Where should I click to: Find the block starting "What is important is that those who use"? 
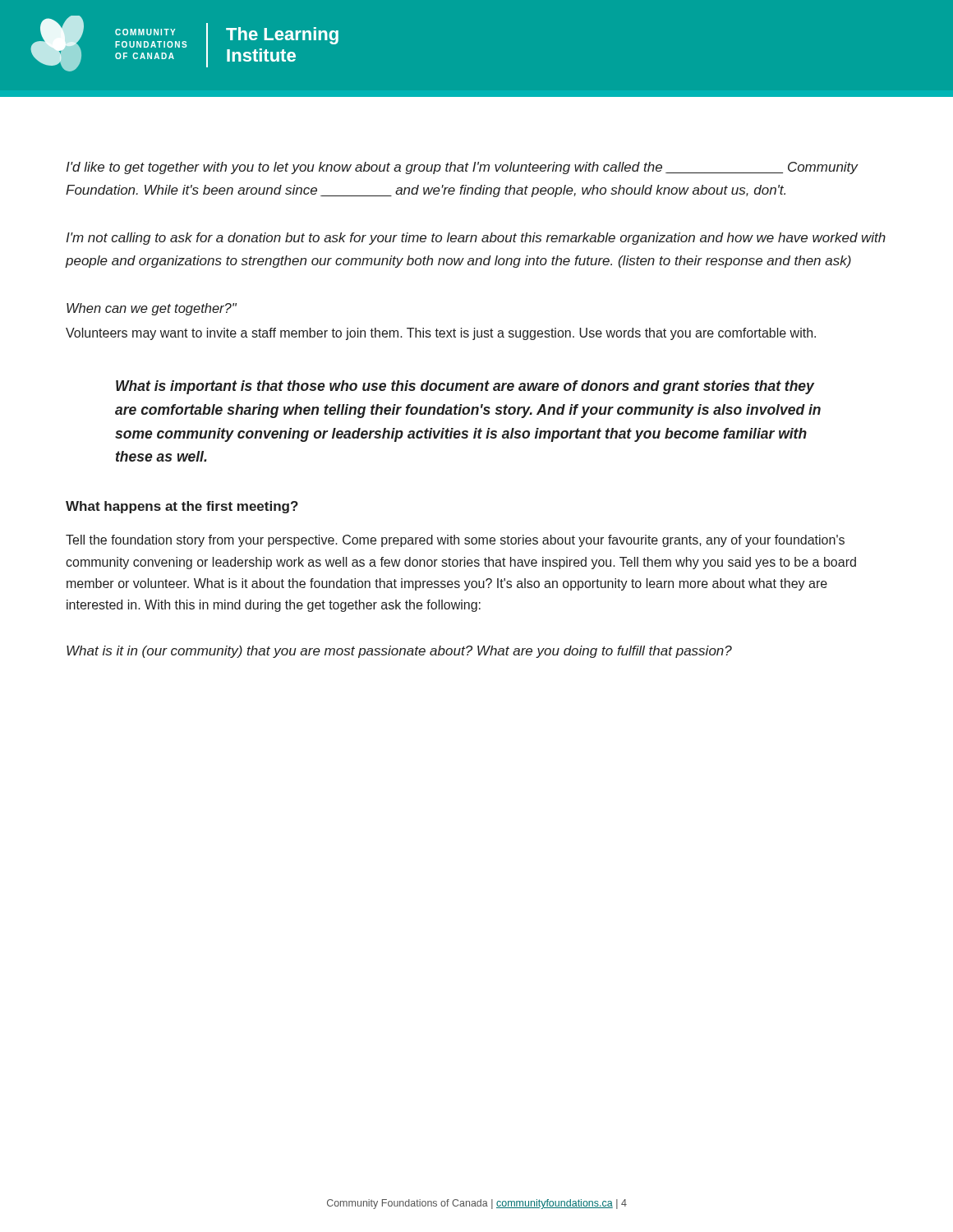pyautogui.click(x=476, y=422)
